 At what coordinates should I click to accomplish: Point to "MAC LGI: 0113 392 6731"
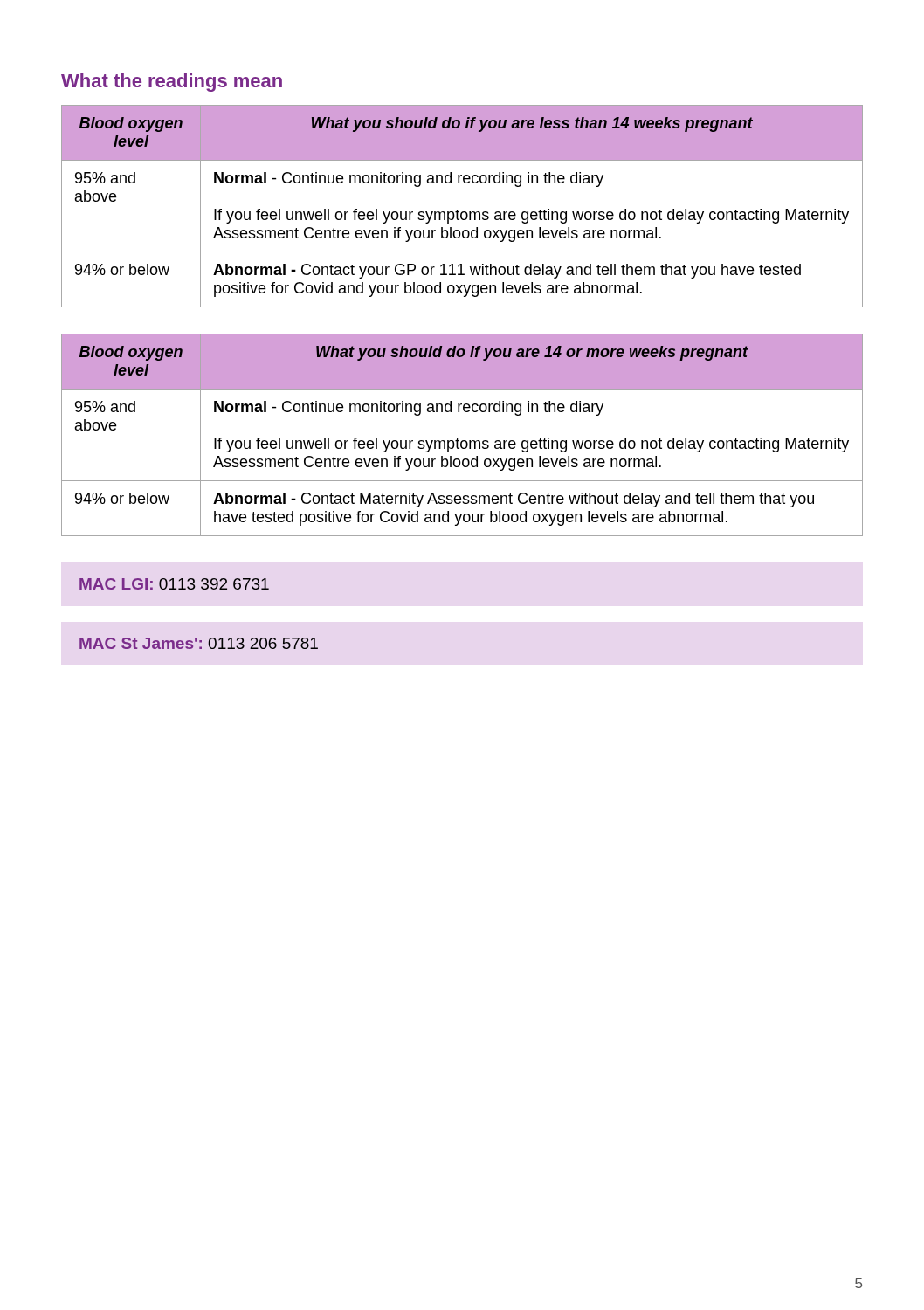point(174,584)
